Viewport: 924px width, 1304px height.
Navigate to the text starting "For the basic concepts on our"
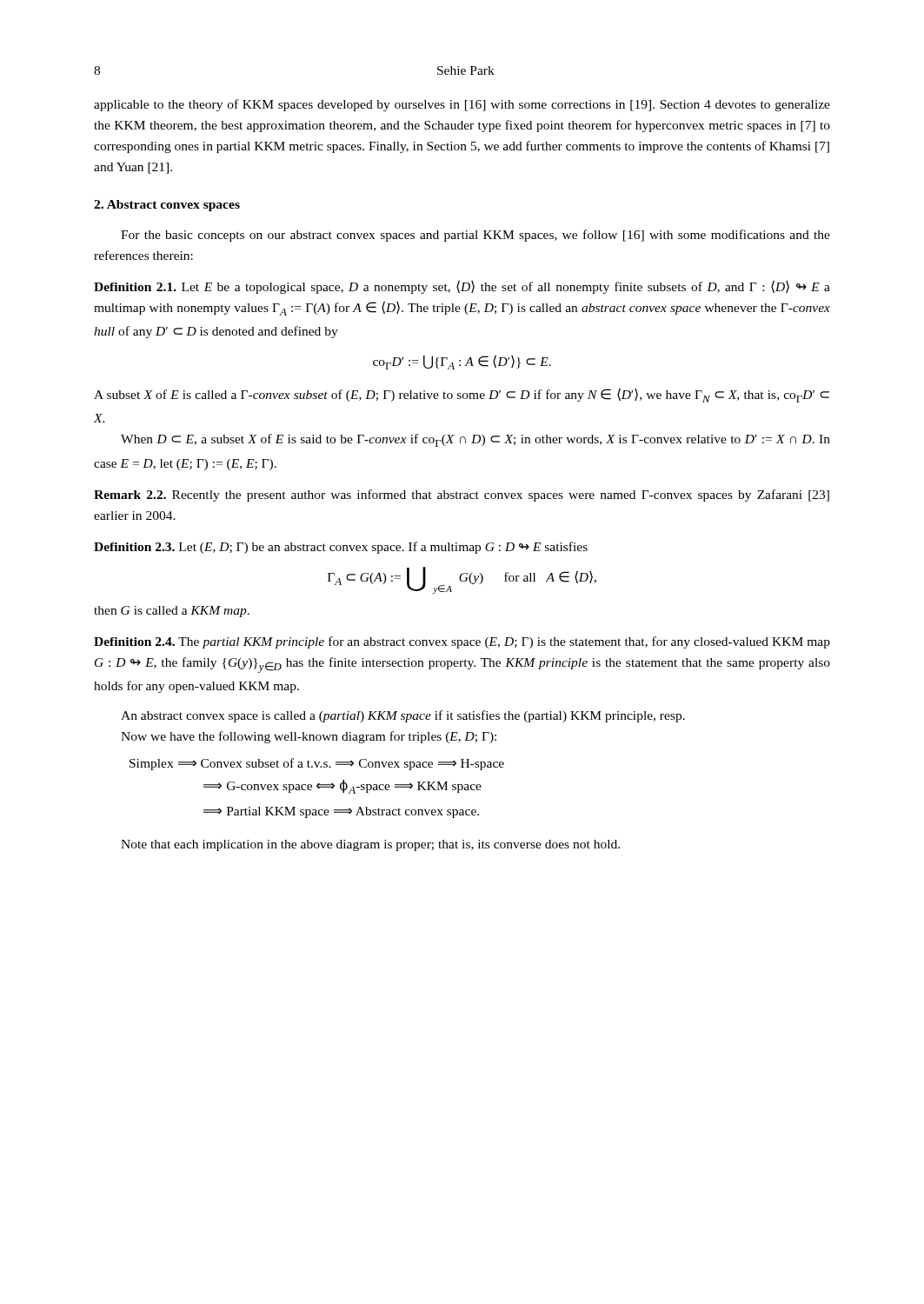462,245
